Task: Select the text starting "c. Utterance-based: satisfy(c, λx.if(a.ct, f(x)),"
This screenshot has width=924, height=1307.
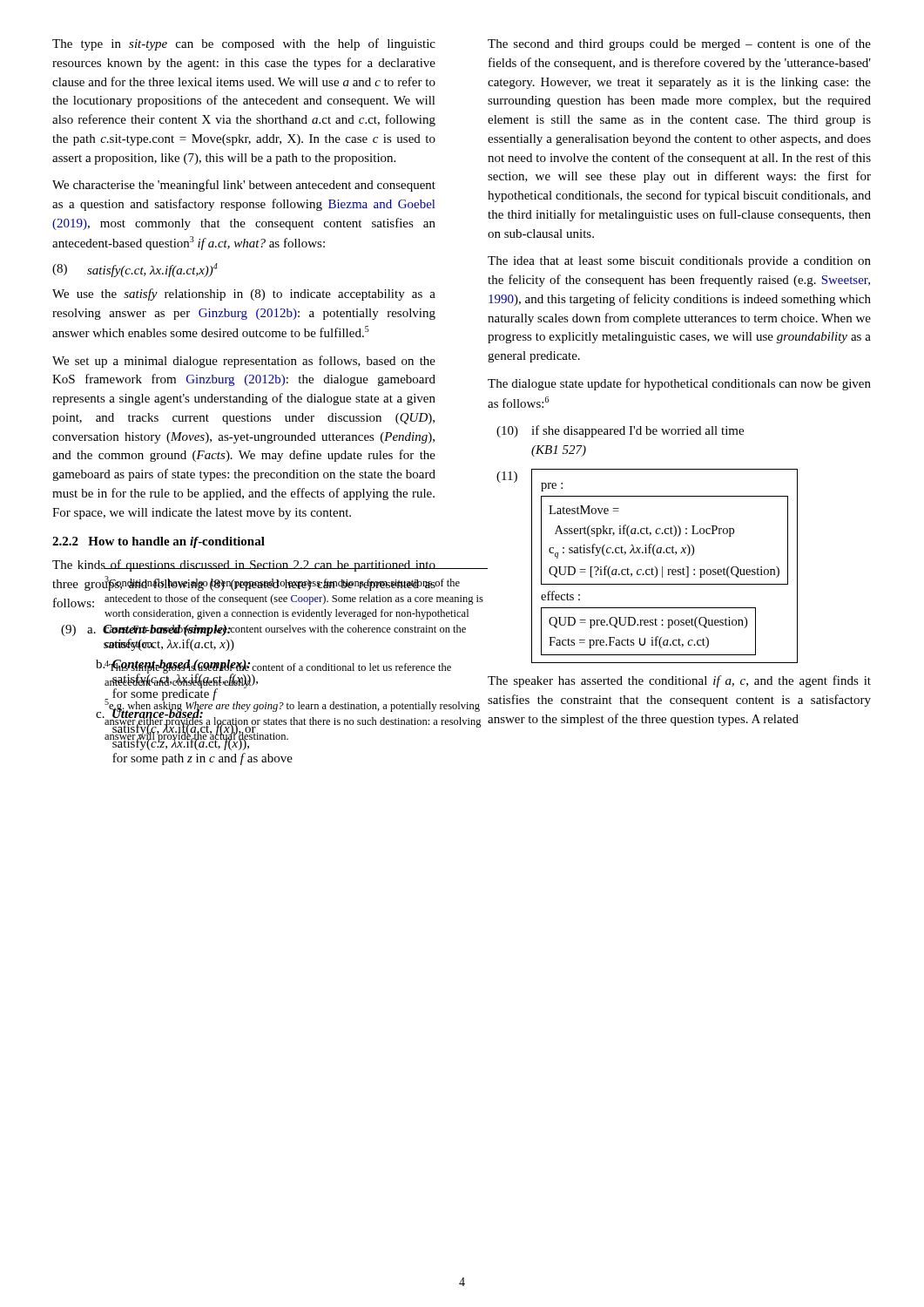Action: pyautogui.click(x=194, y=735)
